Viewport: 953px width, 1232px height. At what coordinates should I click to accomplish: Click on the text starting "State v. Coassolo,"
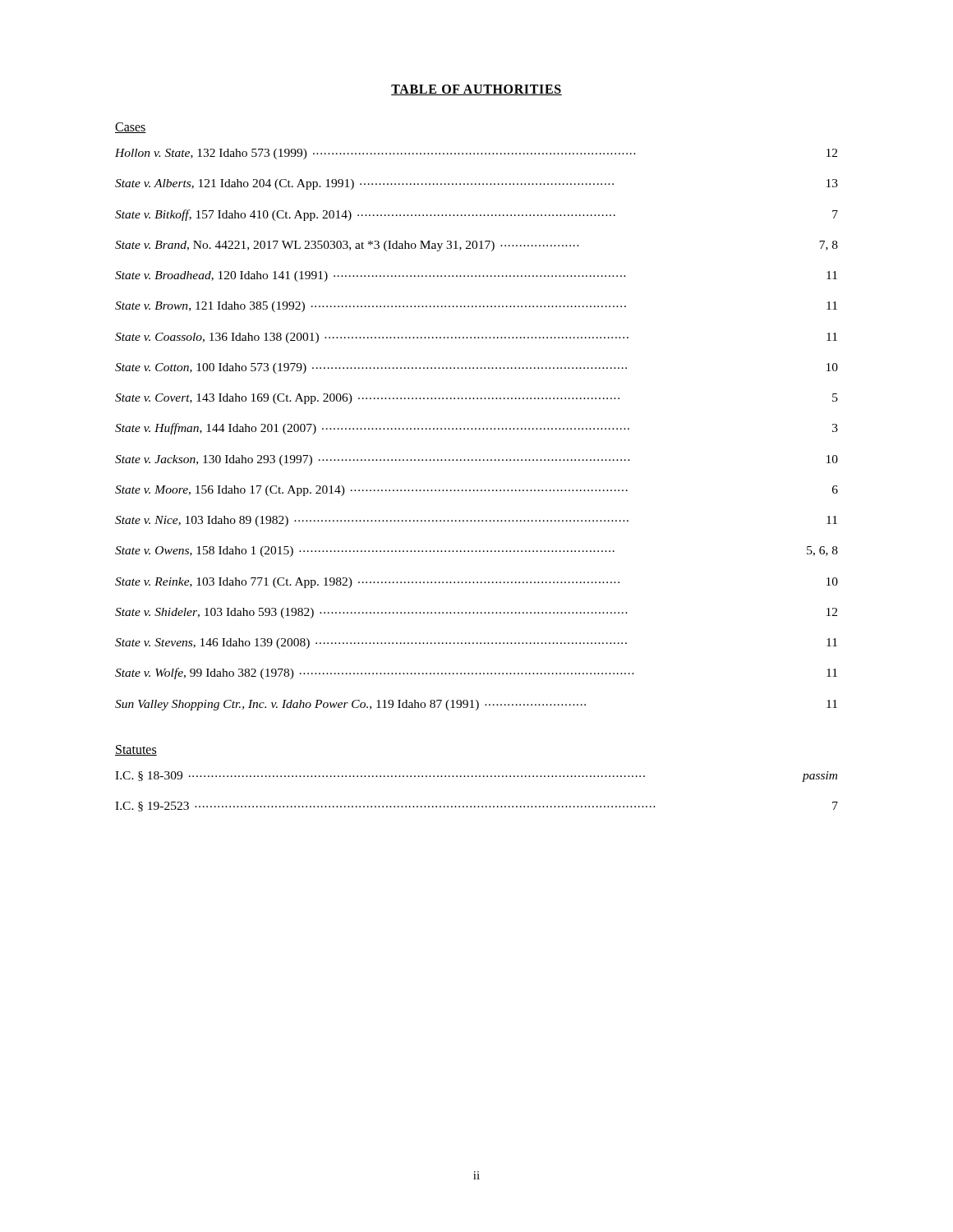point(476,336)
